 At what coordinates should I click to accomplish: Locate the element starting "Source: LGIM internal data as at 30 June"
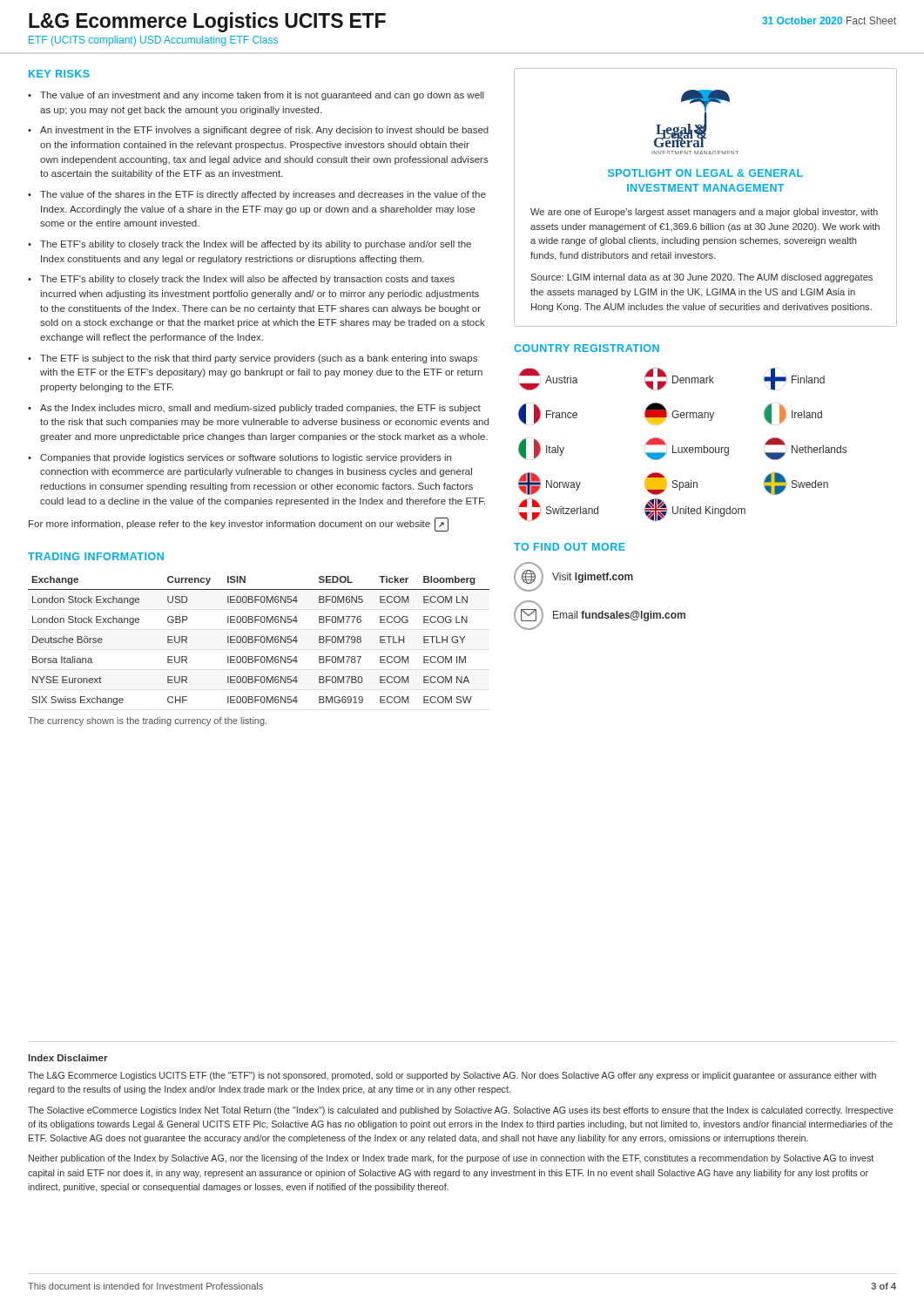coord(702,292)
